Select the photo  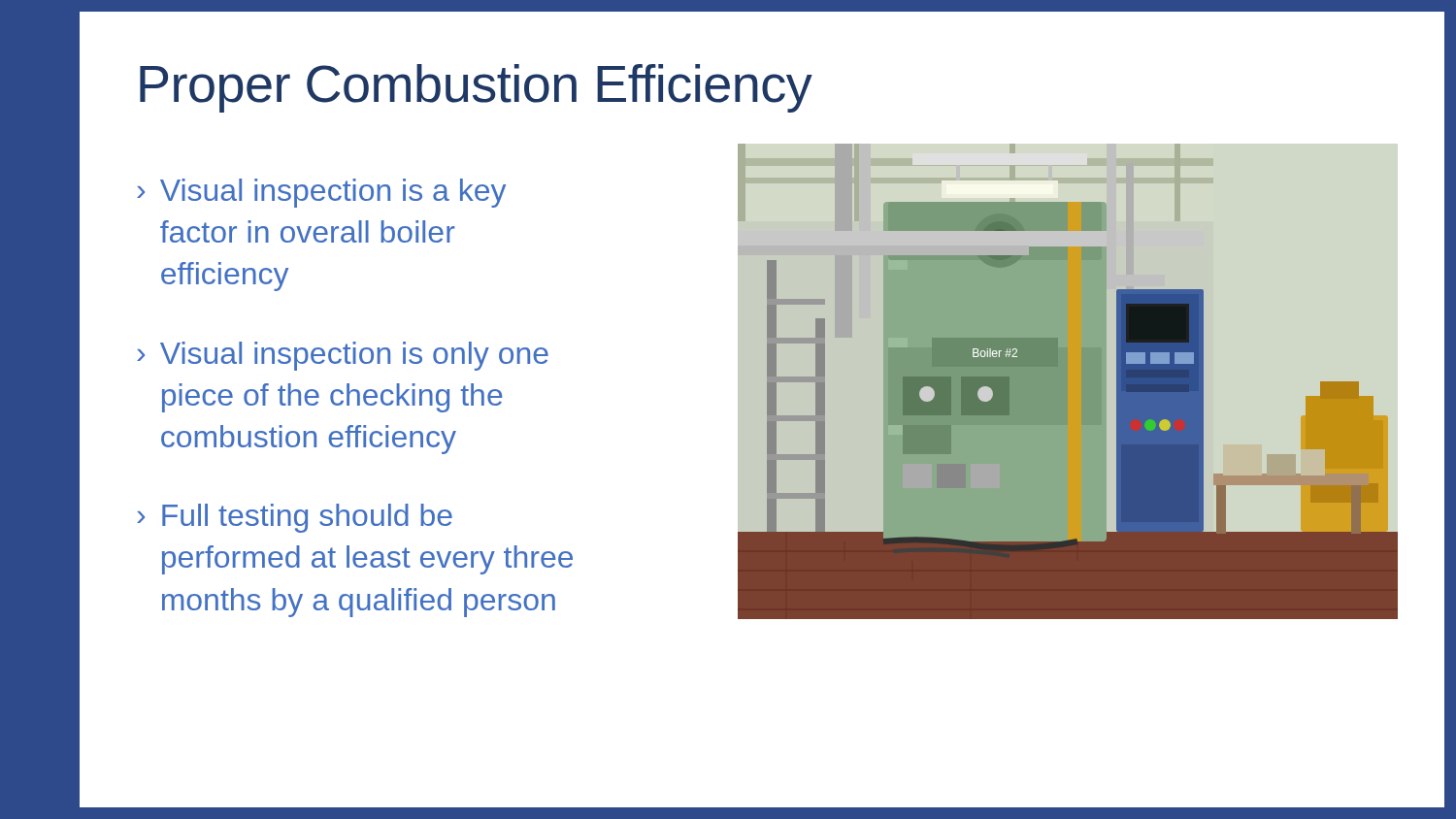(1068, 381)
